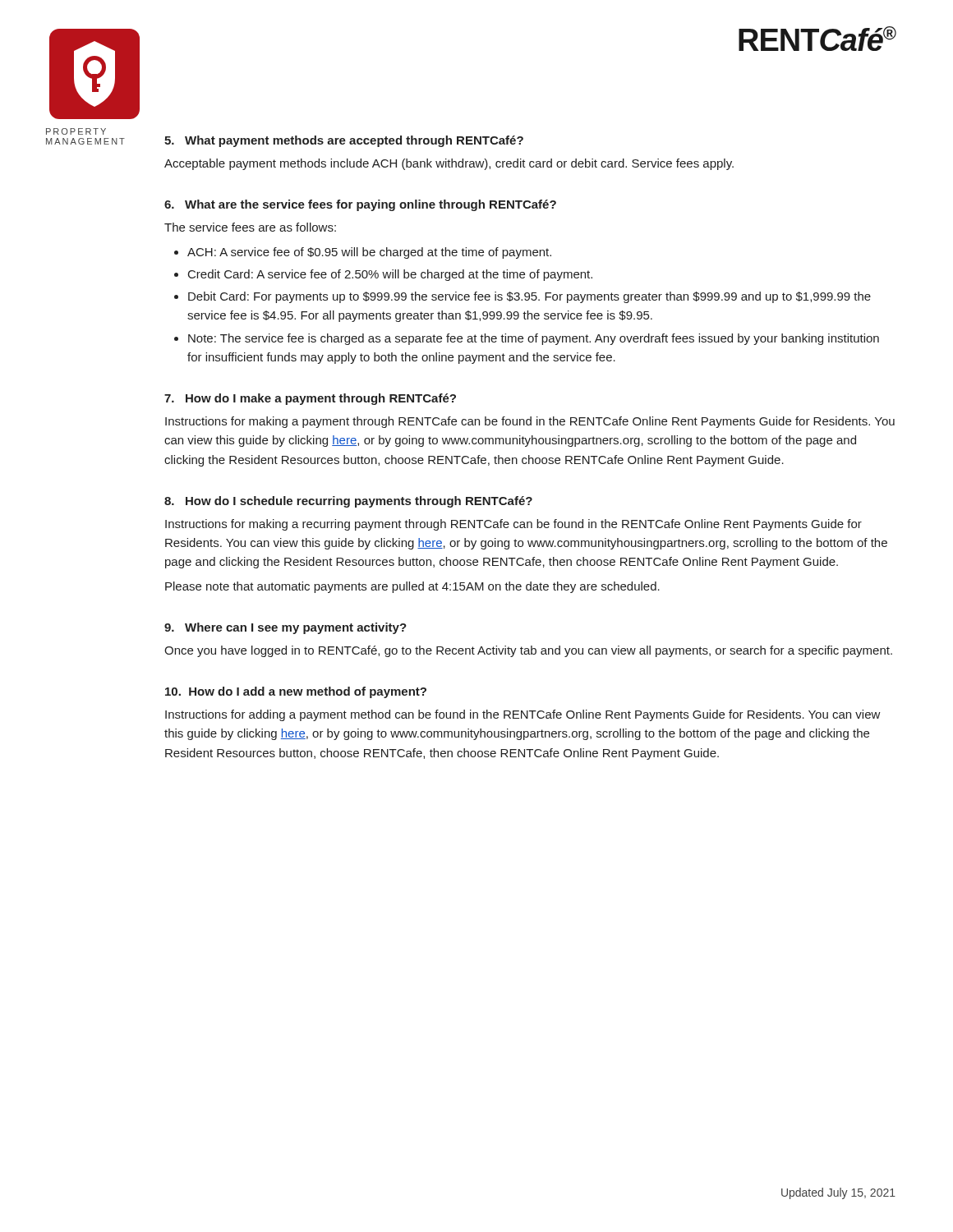
Task: Select the element starting "Acceptable payment methods include ACH (bank"
Action: 449,163
